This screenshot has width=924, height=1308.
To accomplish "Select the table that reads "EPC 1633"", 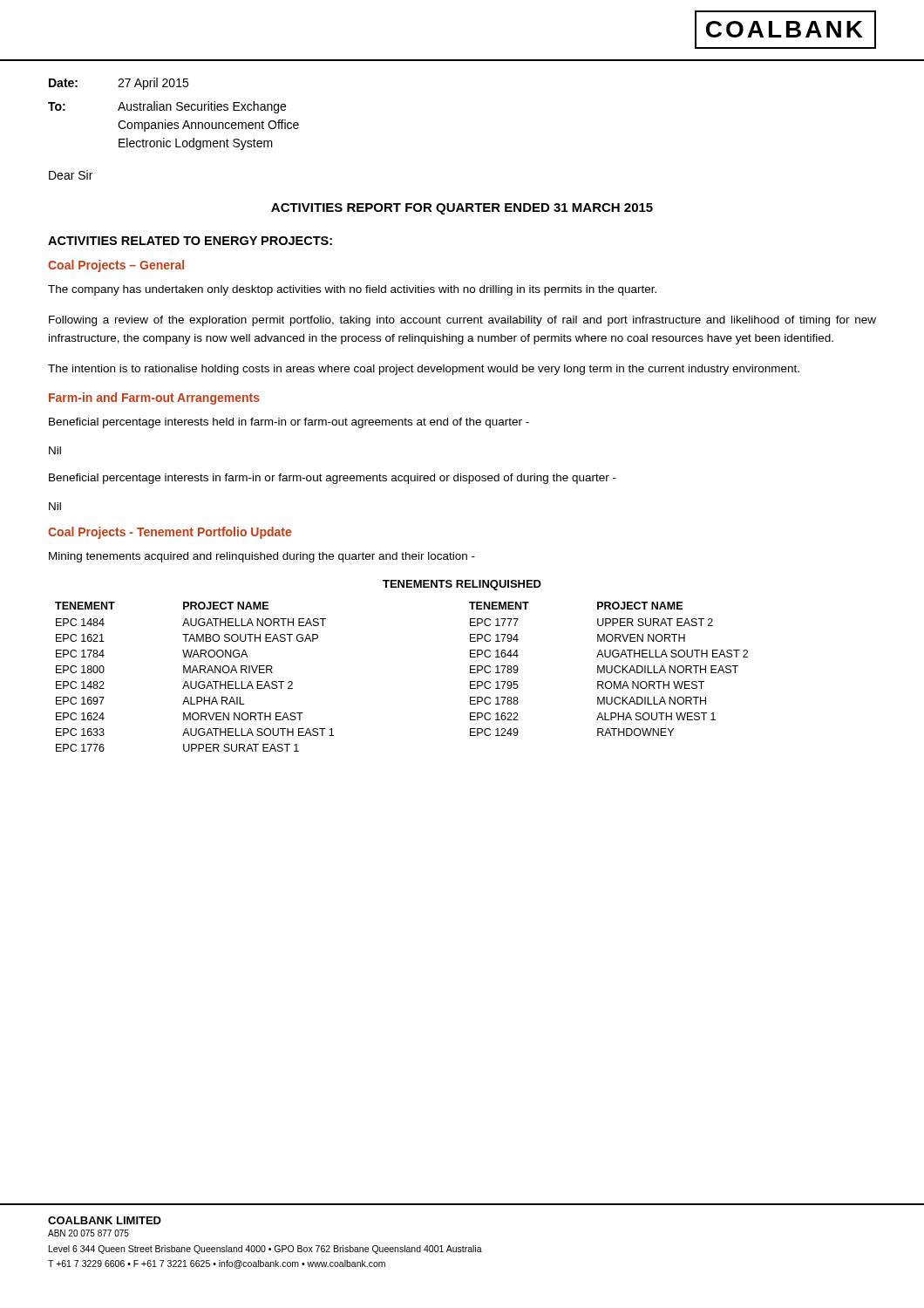I will point(462,677).
